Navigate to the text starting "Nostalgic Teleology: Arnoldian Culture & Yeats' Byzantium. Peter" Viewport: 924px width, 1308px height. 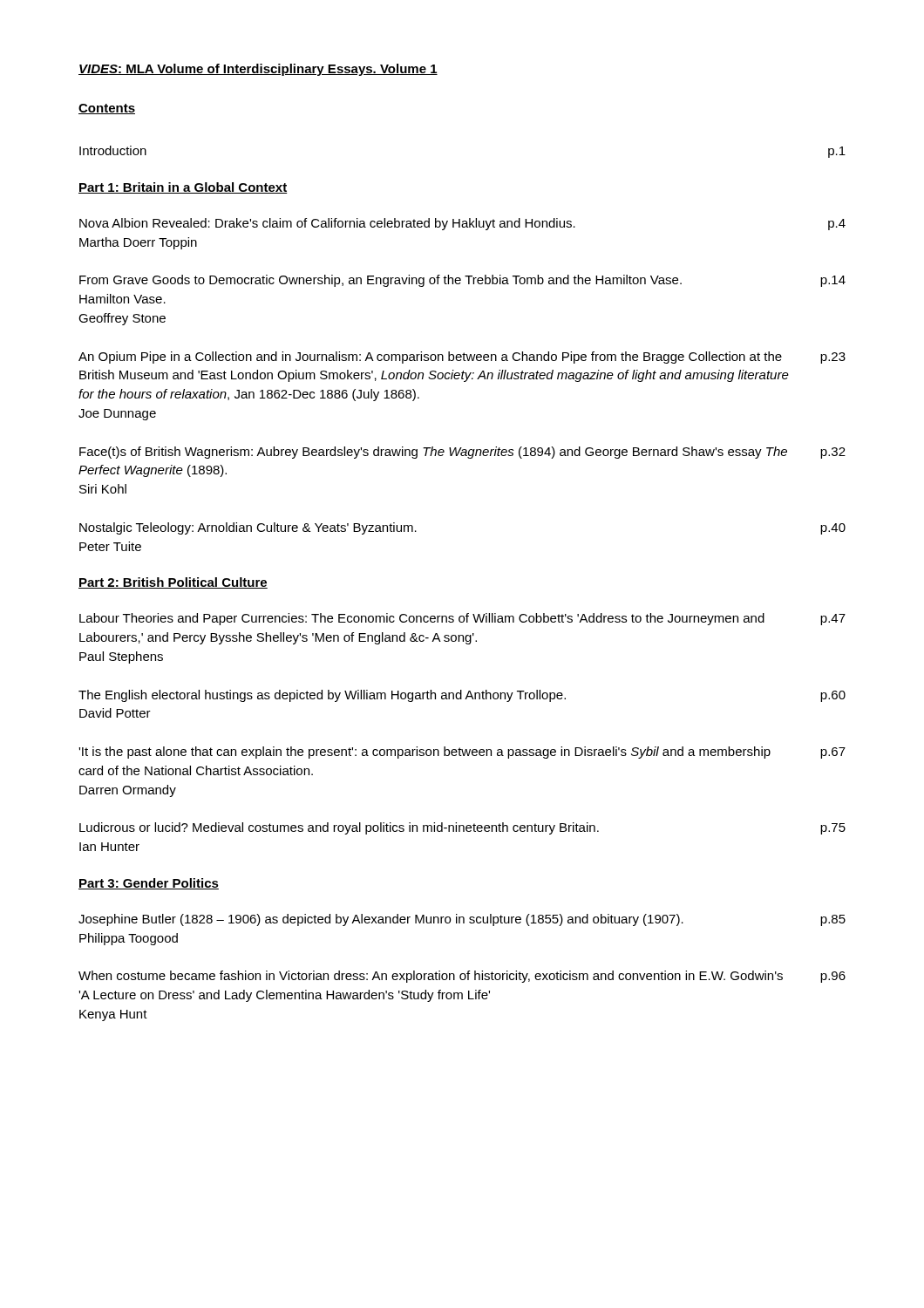[x=245, y=528]
